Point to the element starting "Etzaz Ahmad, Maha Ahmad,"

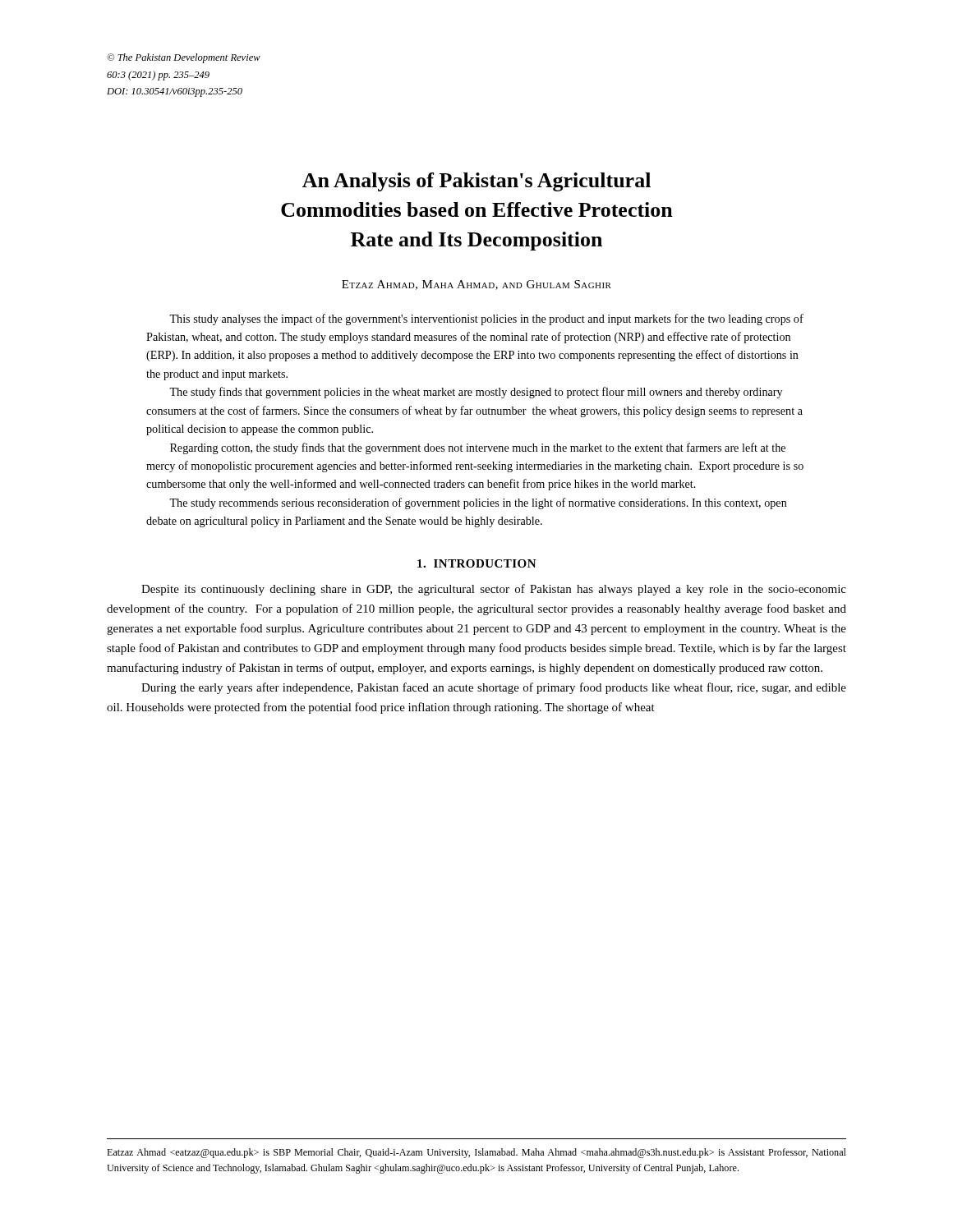(476, 284)
